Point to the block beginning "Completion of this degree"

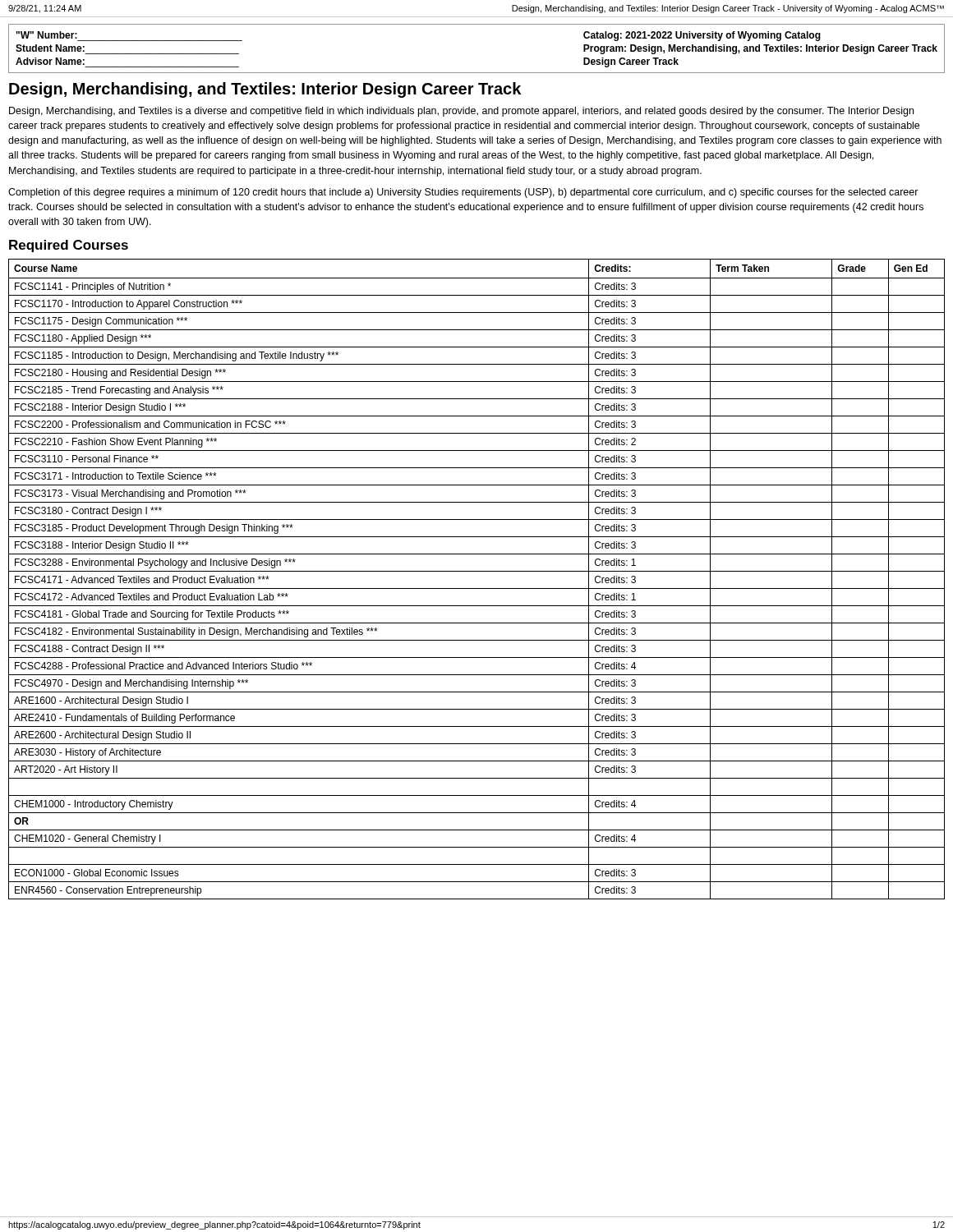coord(466,207)
